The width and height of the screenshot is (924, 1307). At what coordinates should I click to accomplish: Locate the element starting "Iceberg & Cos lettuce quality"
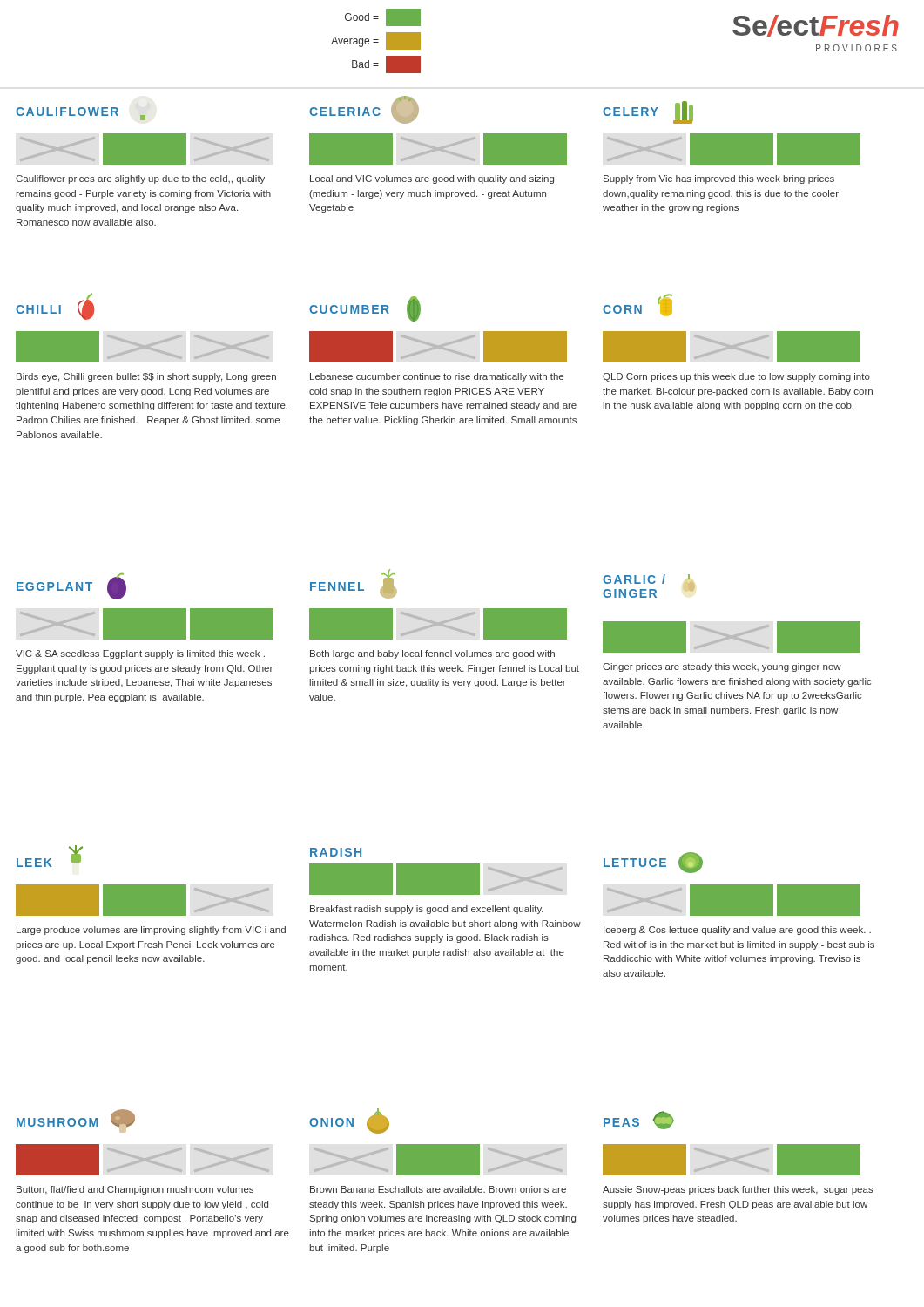coord(739,951)
